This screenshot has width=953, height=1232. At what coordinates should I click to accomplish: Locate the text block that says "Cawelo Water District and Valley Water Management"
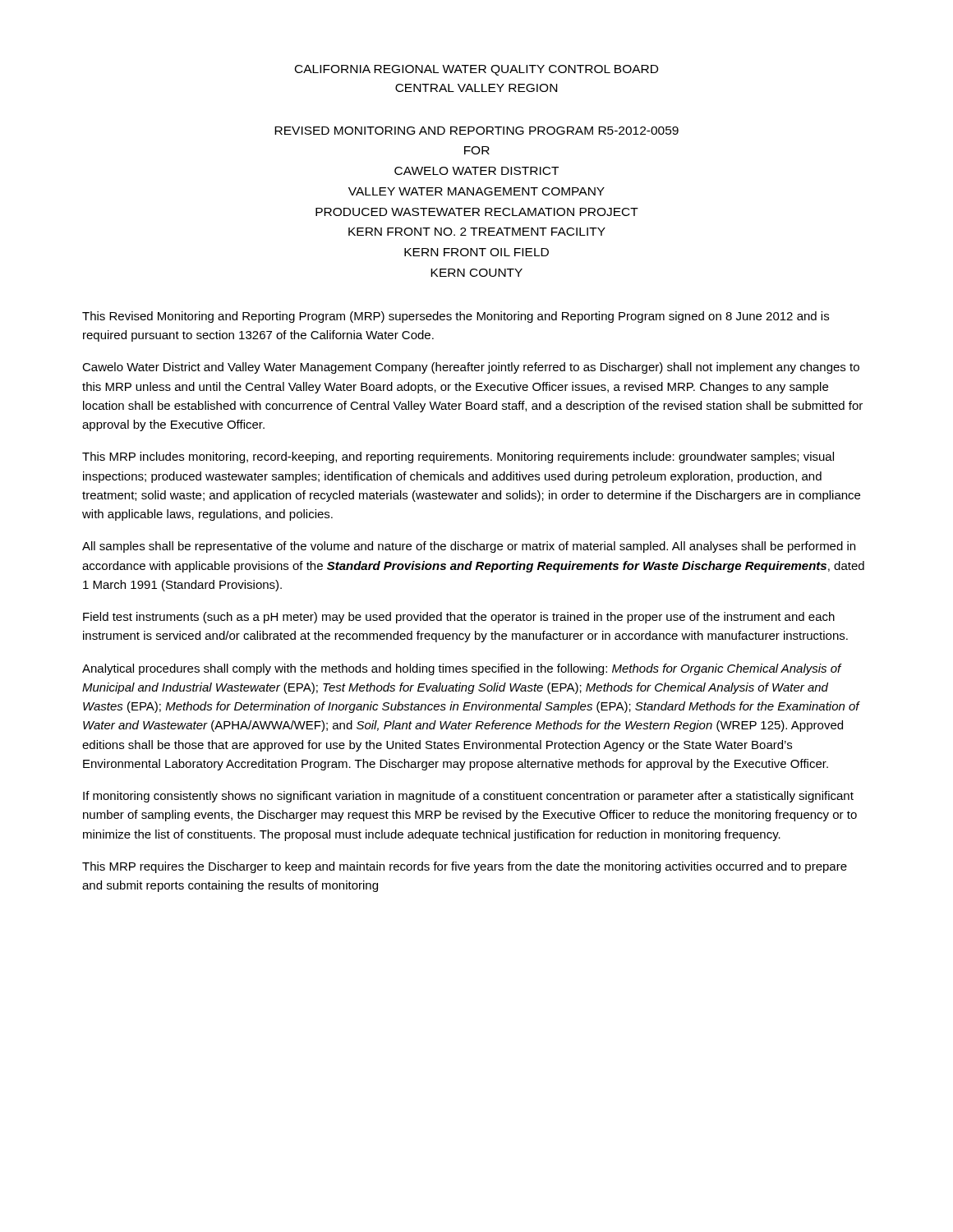472,396
